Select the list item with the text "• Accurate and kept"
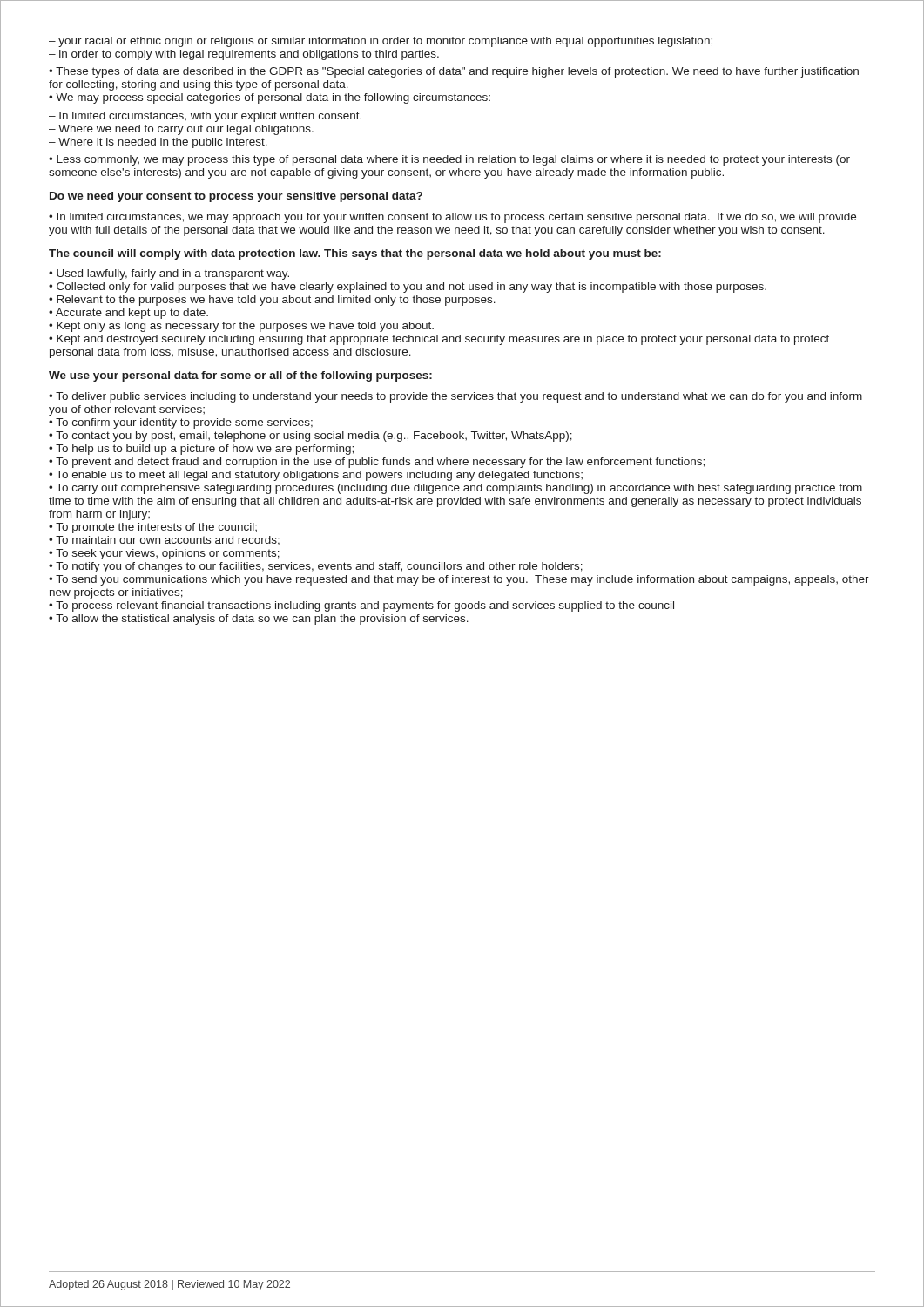The image size is (924, 1307). tap(462, 313)
